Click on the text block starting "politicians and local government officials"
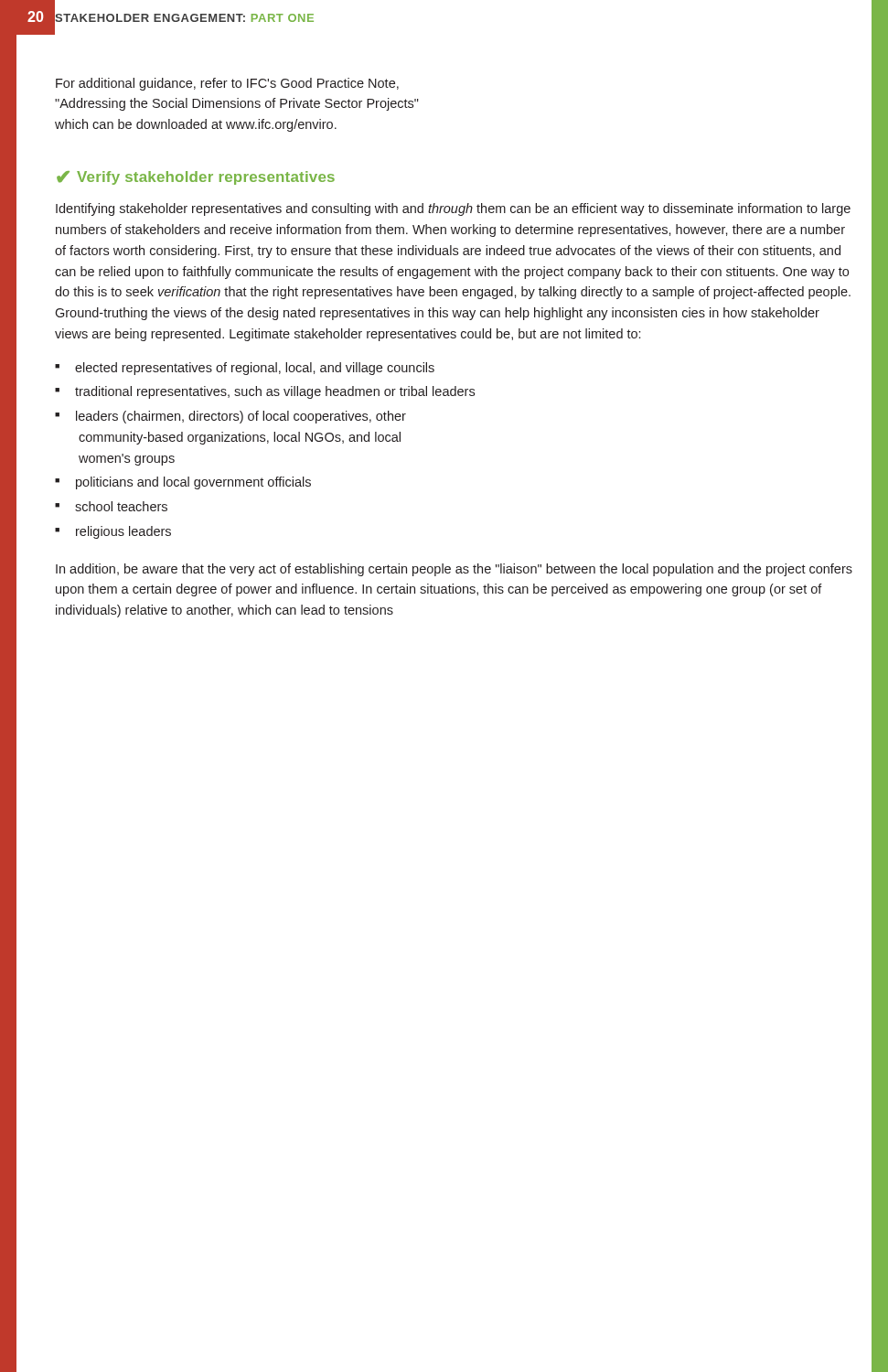Image resolution: width=888 pixels, height=1372 pixels. tap(193, 482)
